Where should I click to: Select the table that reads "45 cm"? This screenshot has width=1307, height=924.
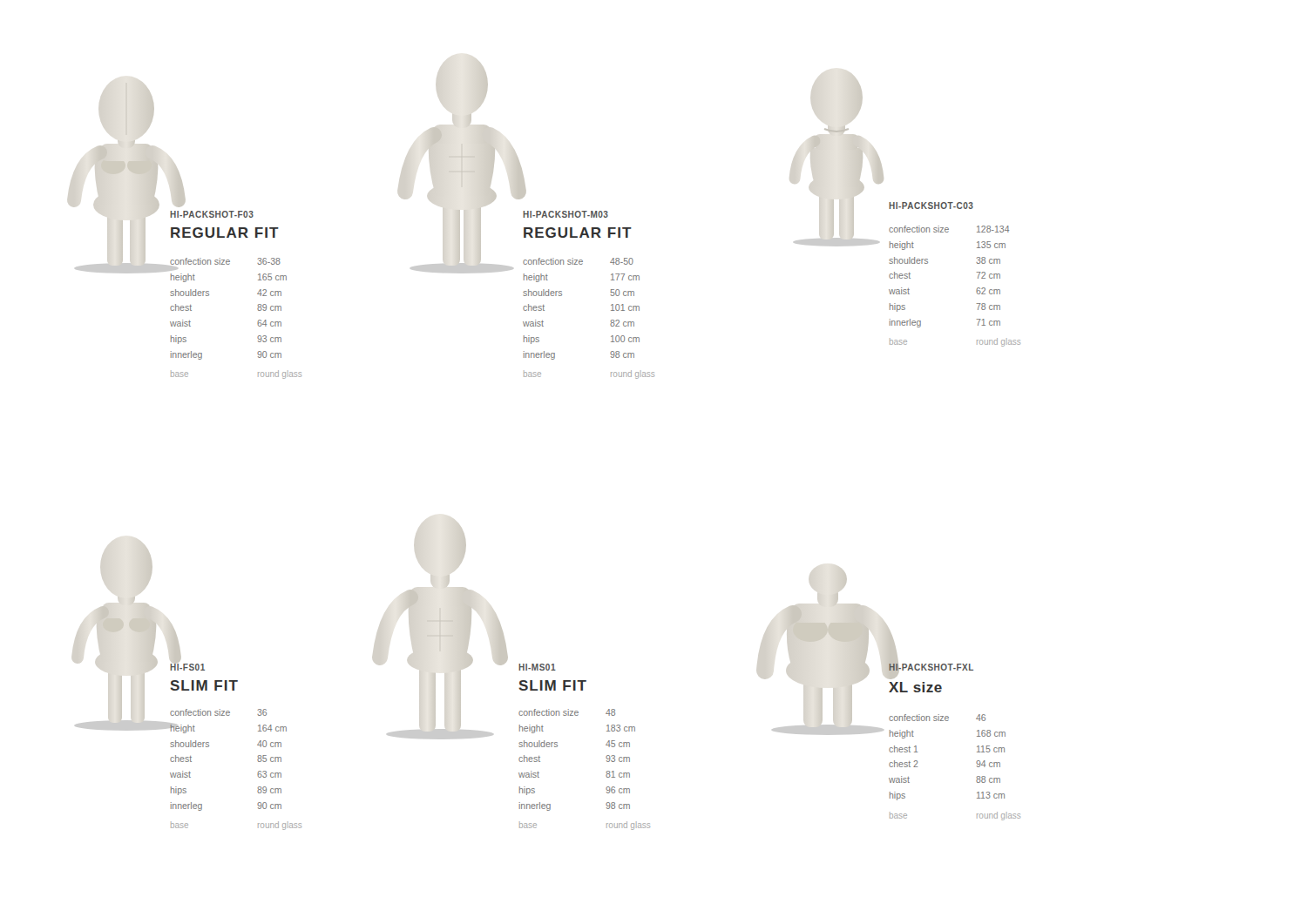pyautogui.click(x=589, y=769)
